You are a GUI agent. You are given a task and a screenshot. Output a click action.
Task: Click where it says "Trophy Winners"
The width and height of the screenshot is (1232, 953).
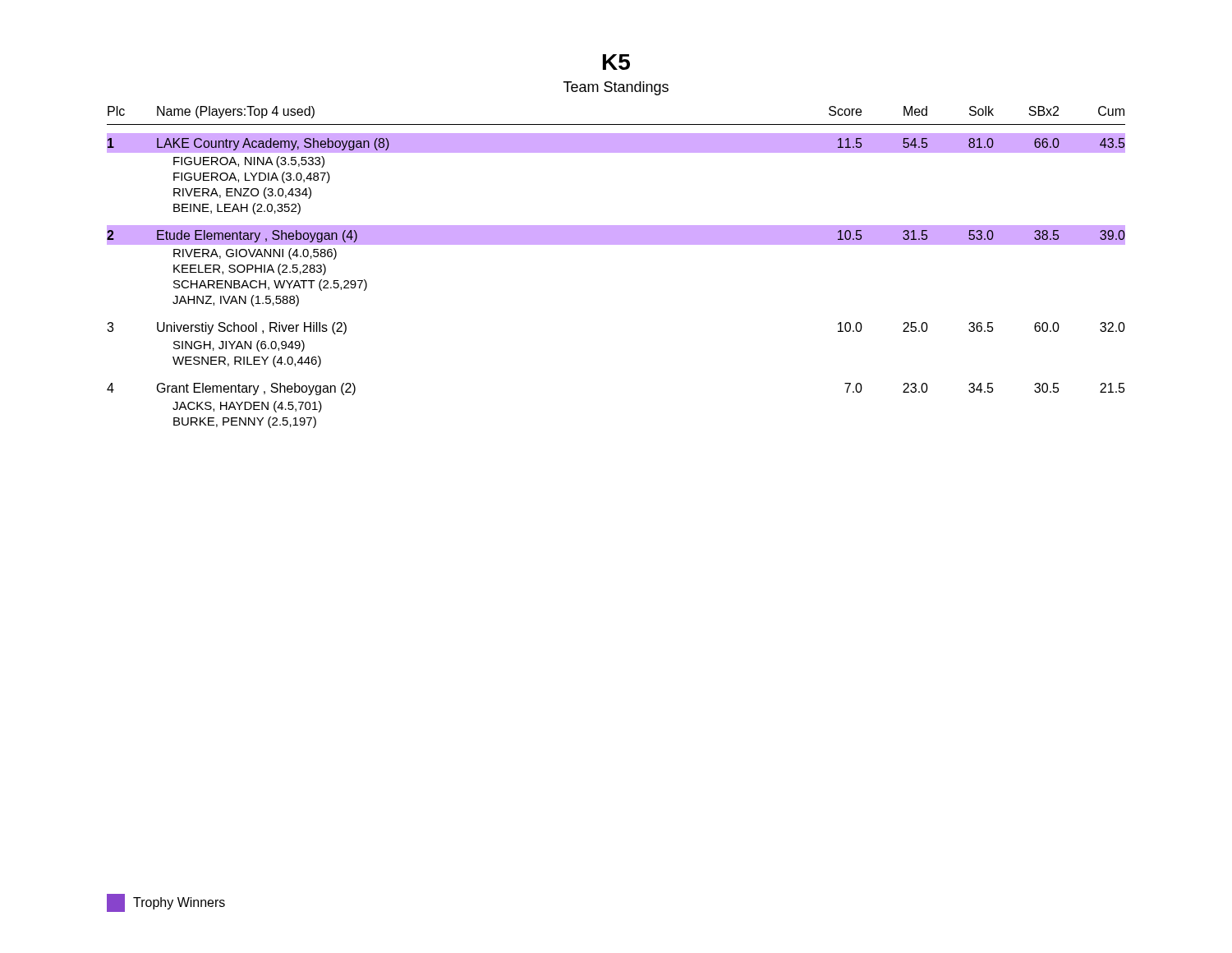tap(179, 902)
